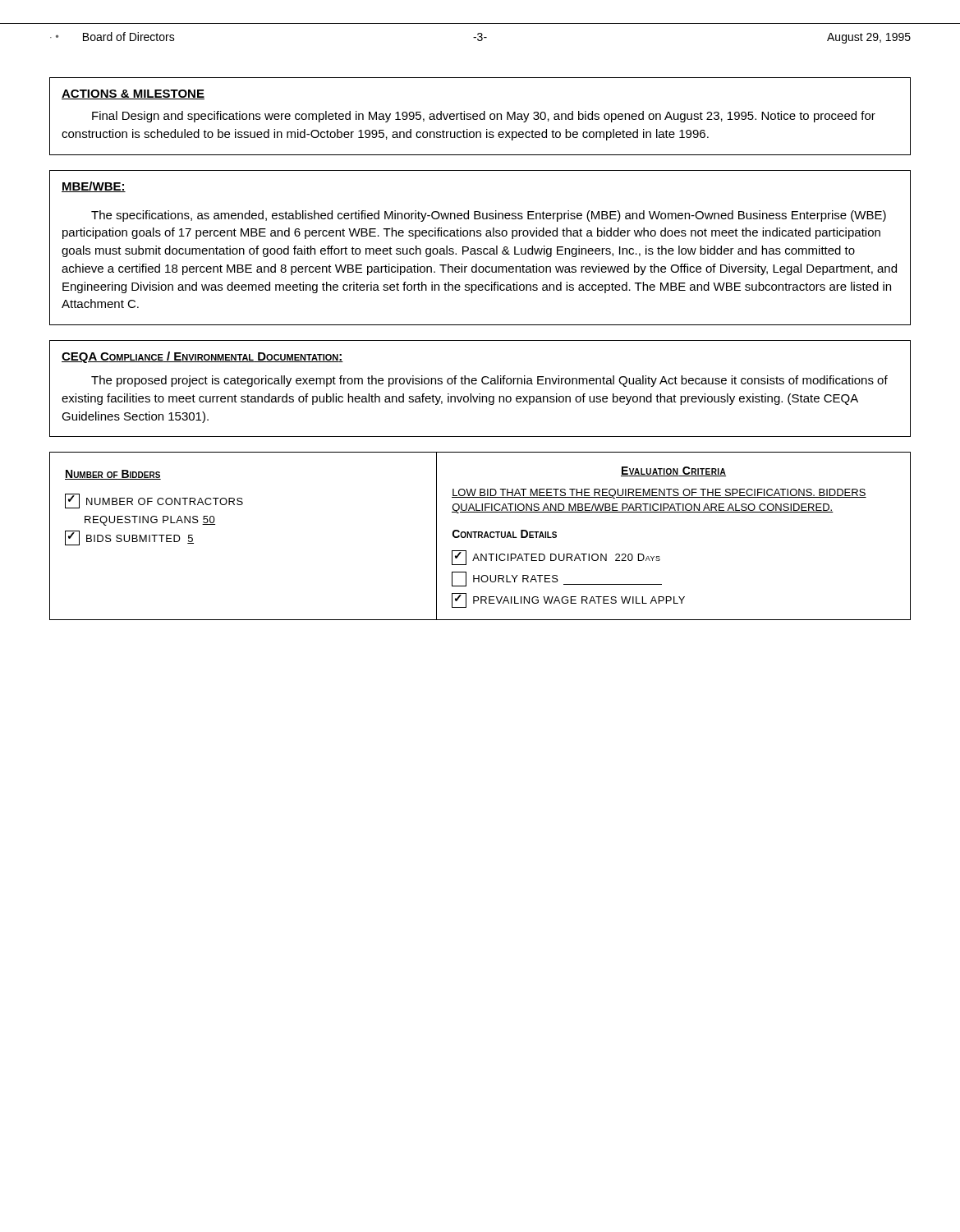The image size is (960, 1232).
Task: Select the text block starting "MBE/WBE: The specifications, as amended,"
Action: point(480,246)
